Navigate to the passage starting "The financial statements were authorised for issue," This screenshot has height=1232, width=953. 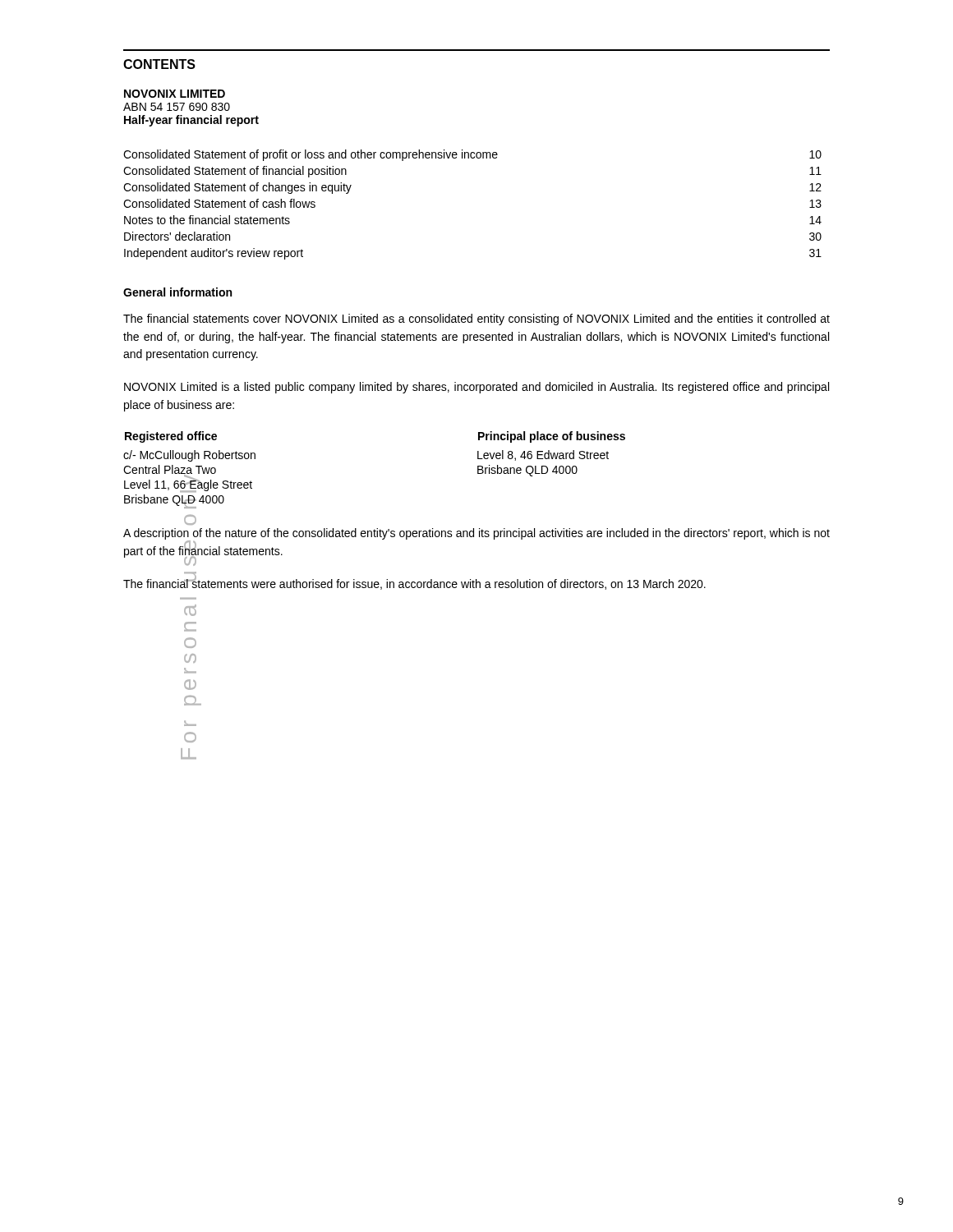pyautogui.click(x=415, y=584)
